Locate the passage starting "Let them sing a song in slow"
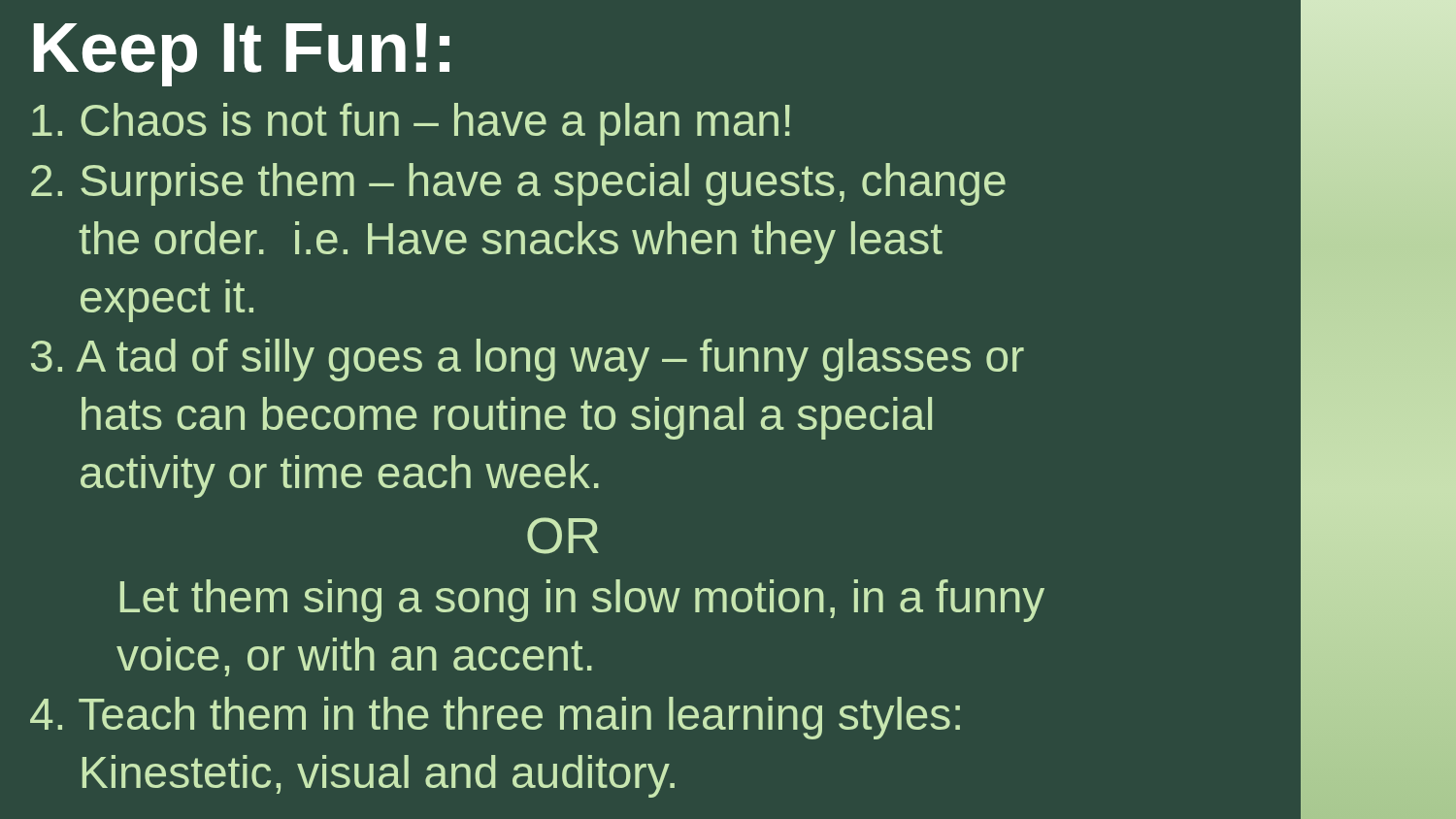The image size is (1456, 819). click(581, 626)
